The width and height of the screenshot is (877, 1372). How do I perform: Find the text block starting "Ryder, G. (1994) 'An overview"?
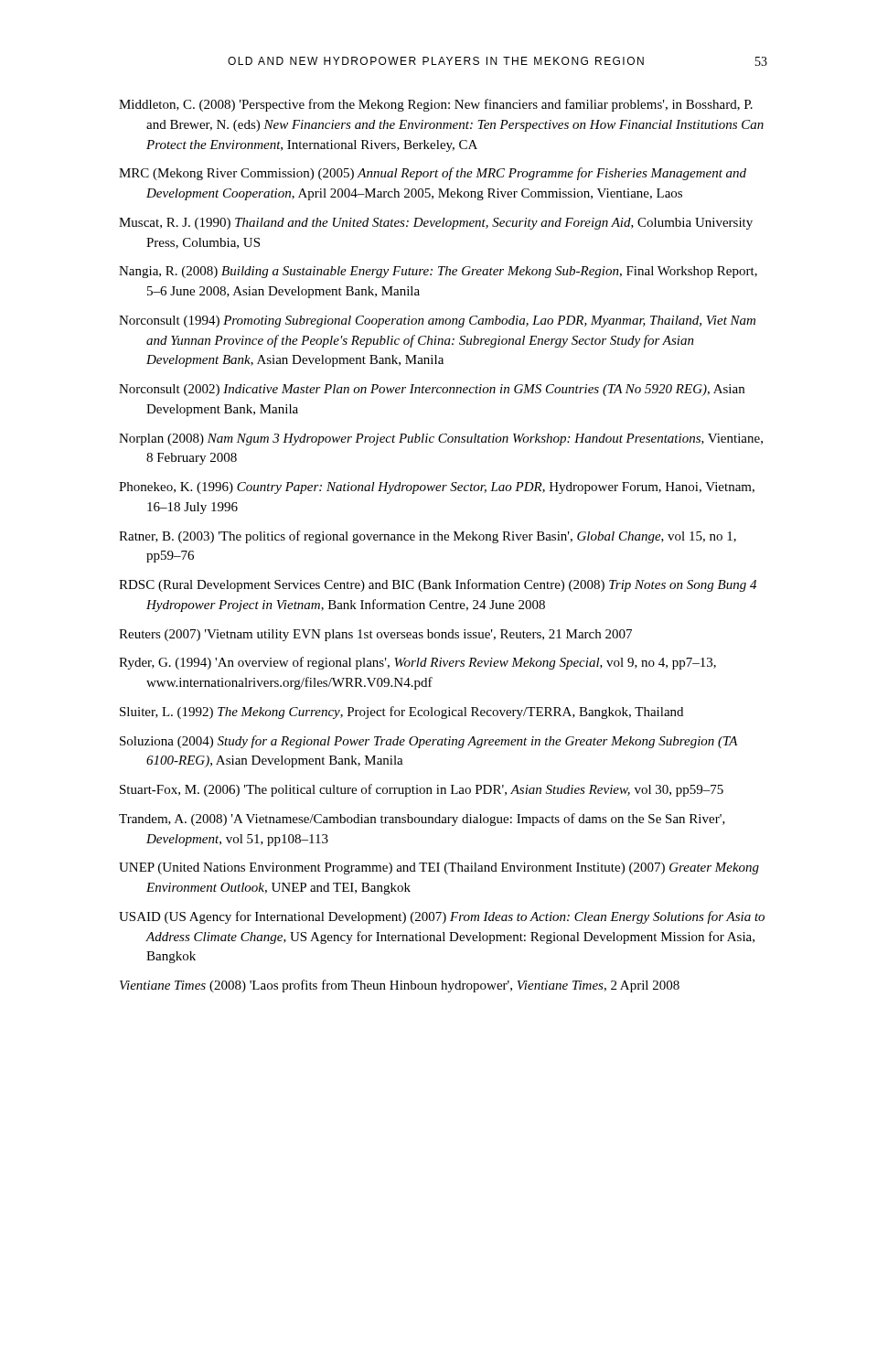pos(418,672)
